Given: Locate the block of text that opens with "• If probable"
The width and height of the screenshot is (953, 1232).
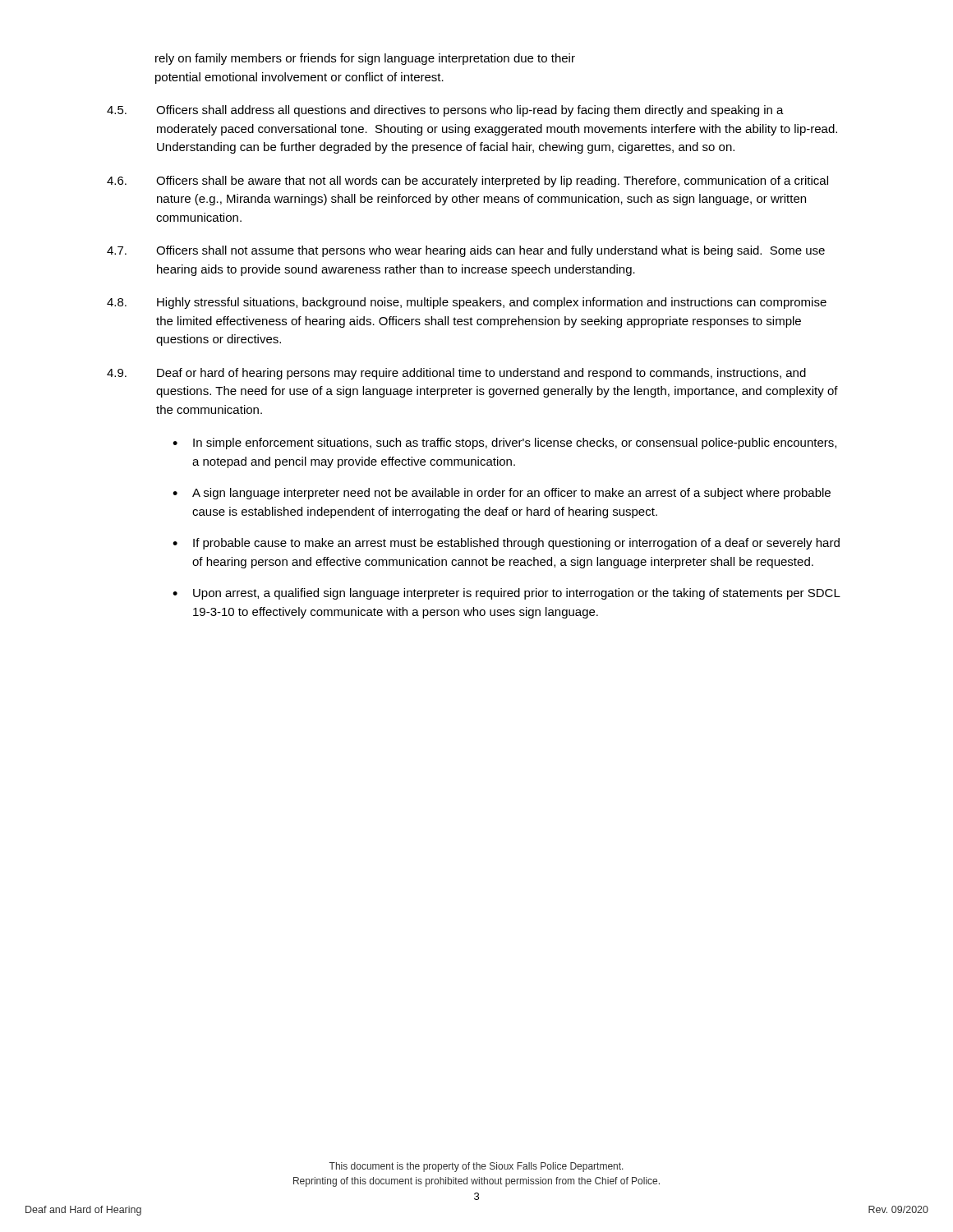Looking at the screenshot, I should (x=509, y=552).
